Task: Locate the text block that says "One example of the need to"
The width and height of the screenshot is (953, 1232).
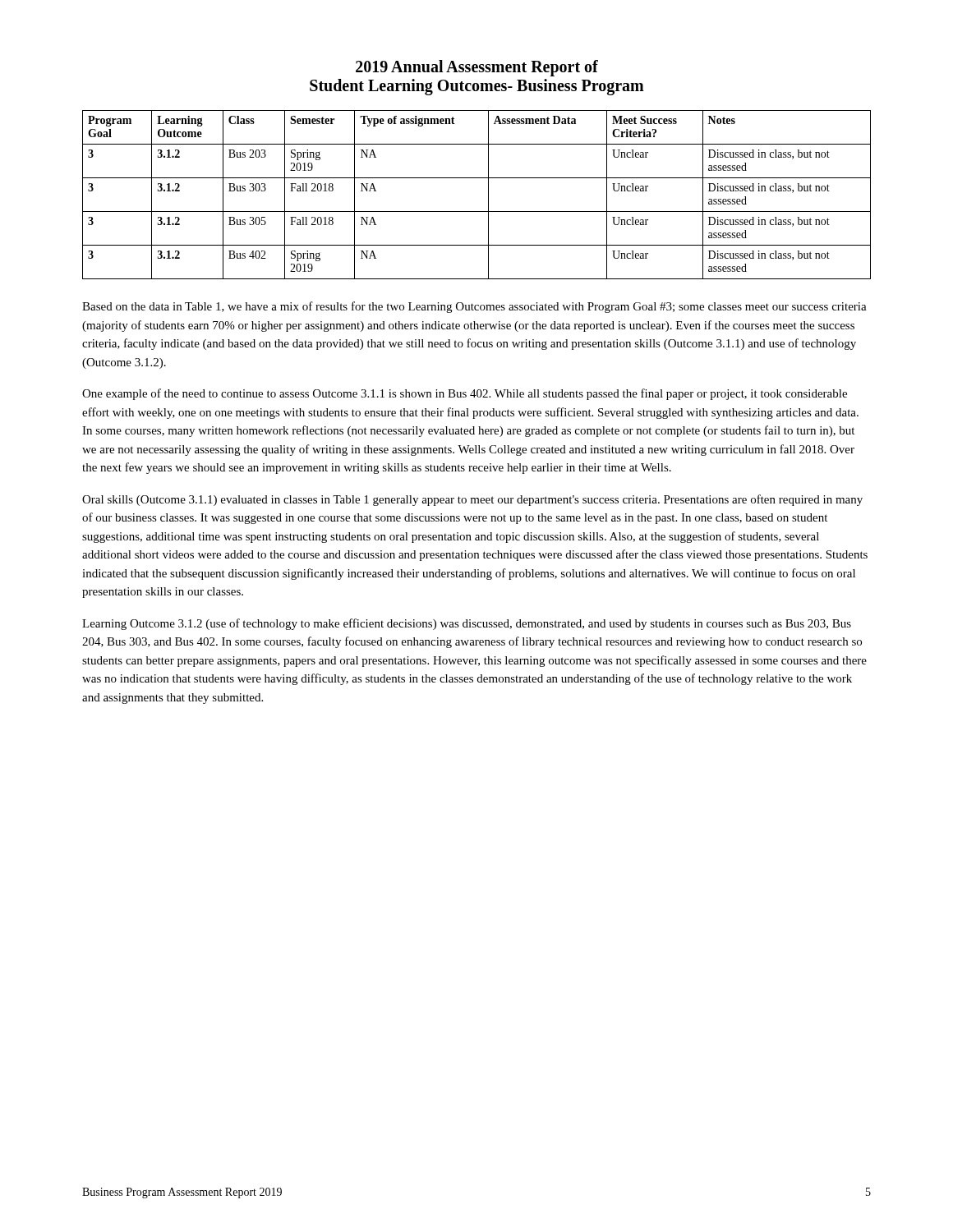Action: 471,430
